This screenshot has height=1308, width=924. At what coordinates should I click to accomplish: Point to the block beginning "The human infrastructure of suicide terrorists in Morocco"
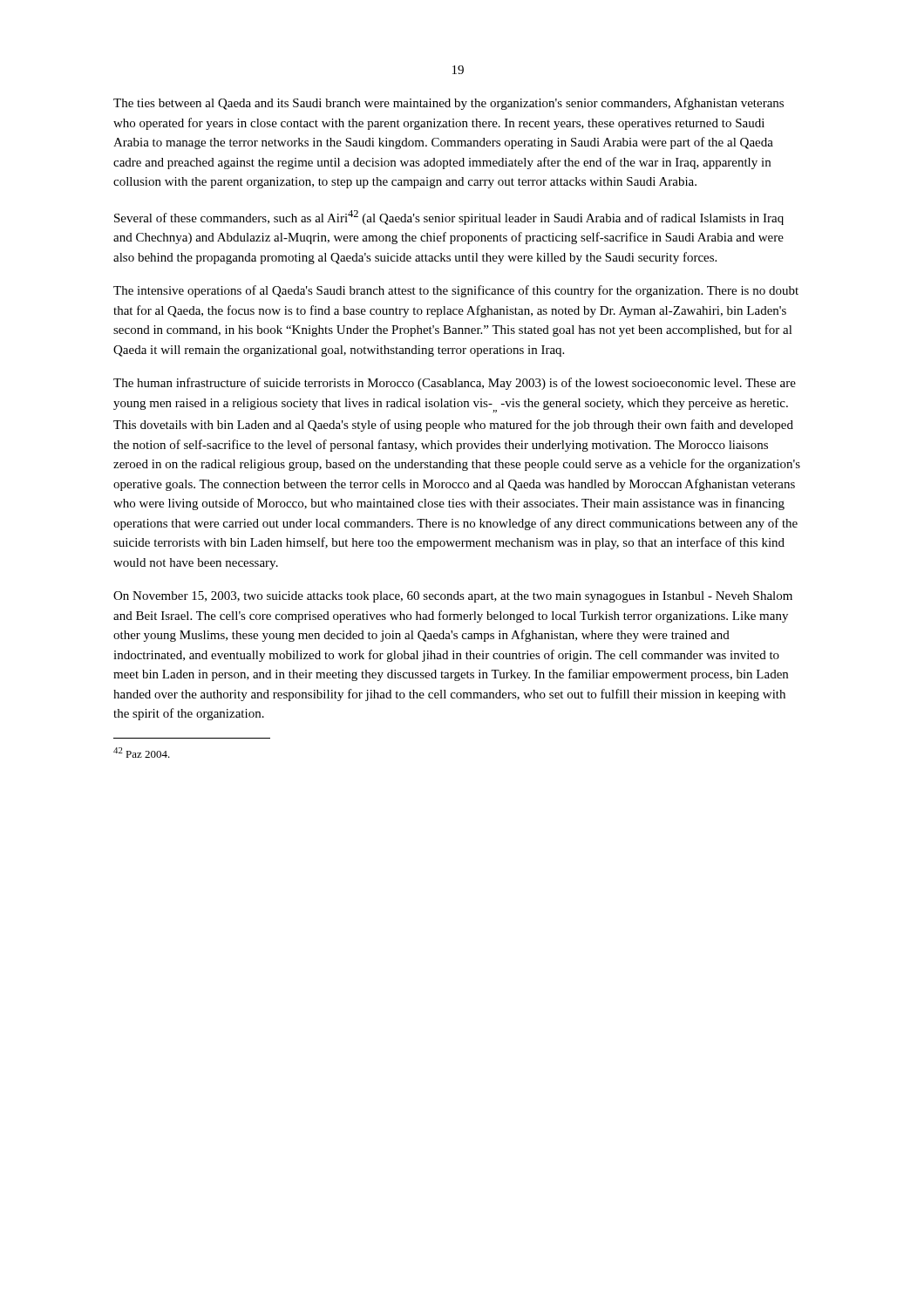coord(458,473)
